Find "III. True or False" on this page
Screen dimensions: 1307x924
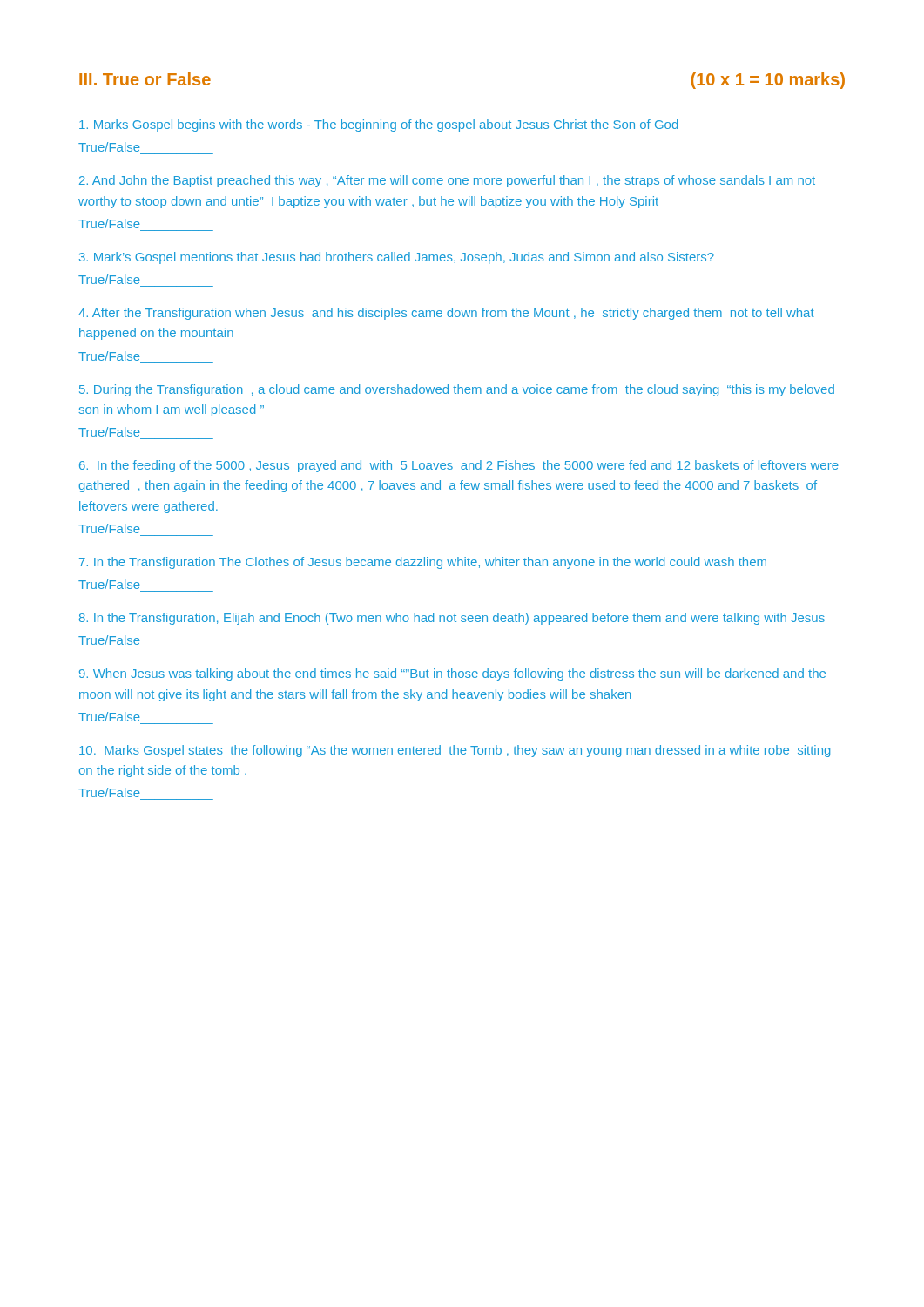[x=145, y=79]
